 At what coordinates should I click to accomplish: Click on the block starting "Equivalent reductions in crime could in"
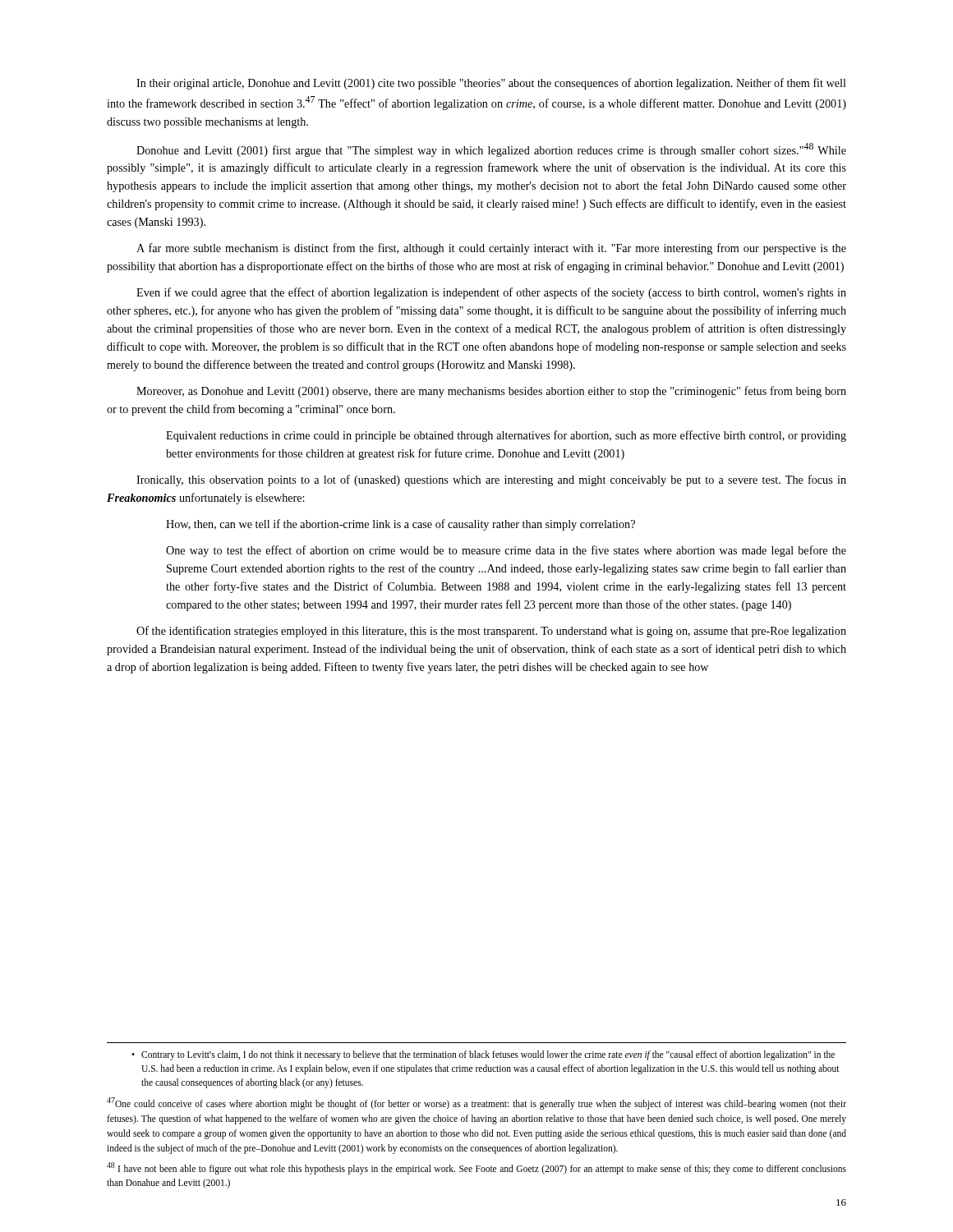click(x=506, y=445)
